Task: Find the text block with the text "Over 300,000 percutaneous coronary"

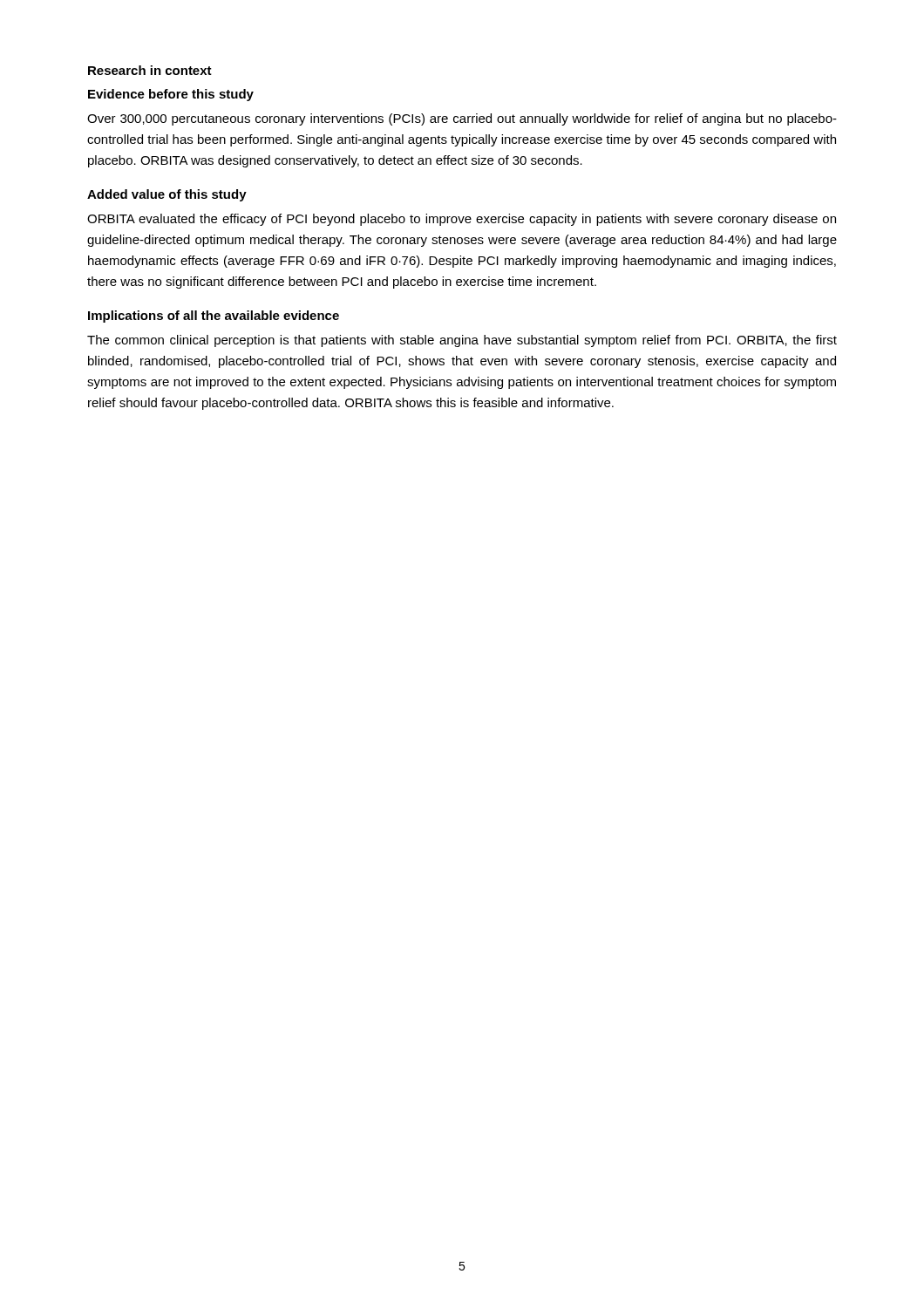Action: tap(462, 139)
